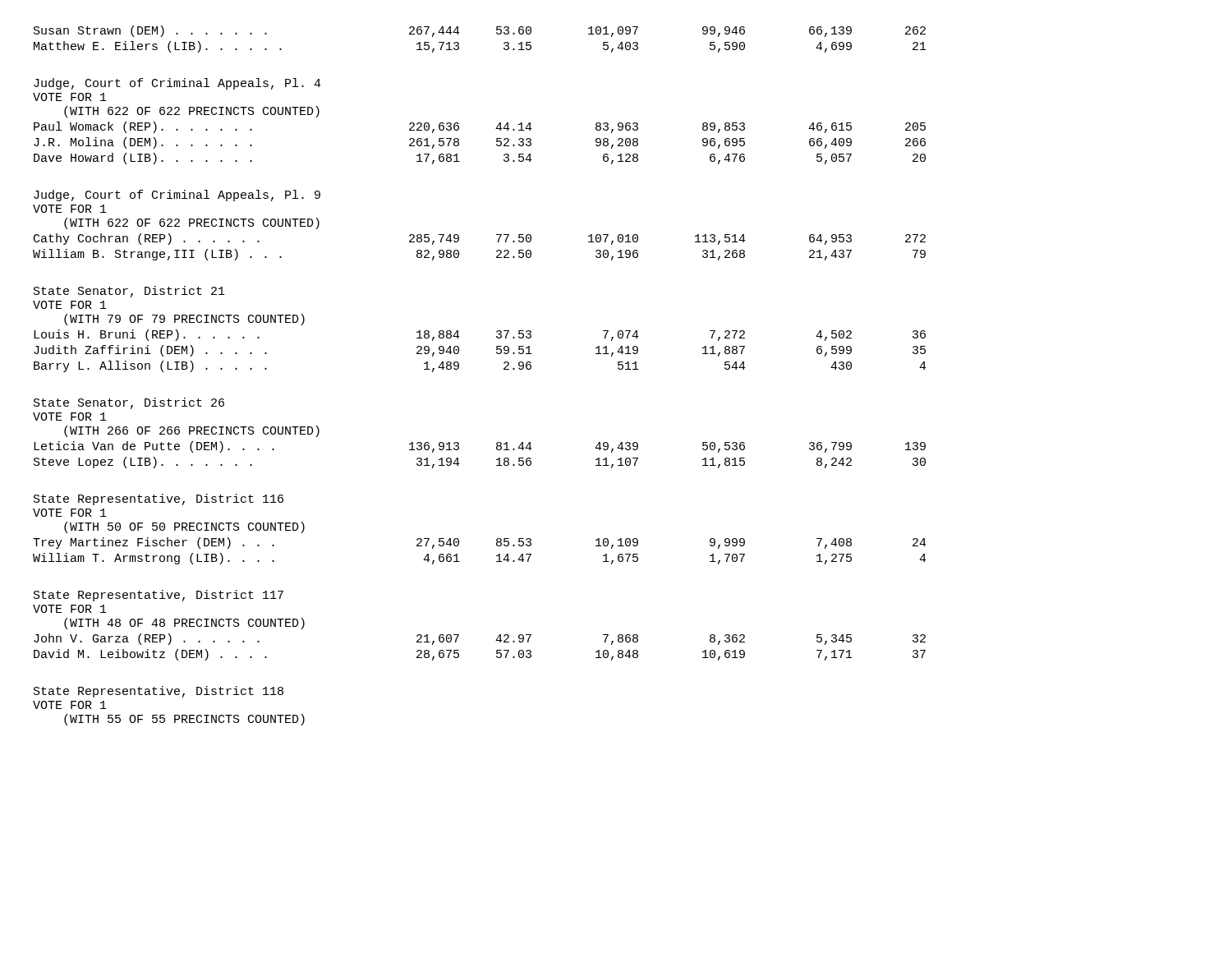Viewport: 1232px width, 953px height.
Task: Point to the block beginning "Cathy Cochran (REP) . ."
Action: [x=101, y=239]
